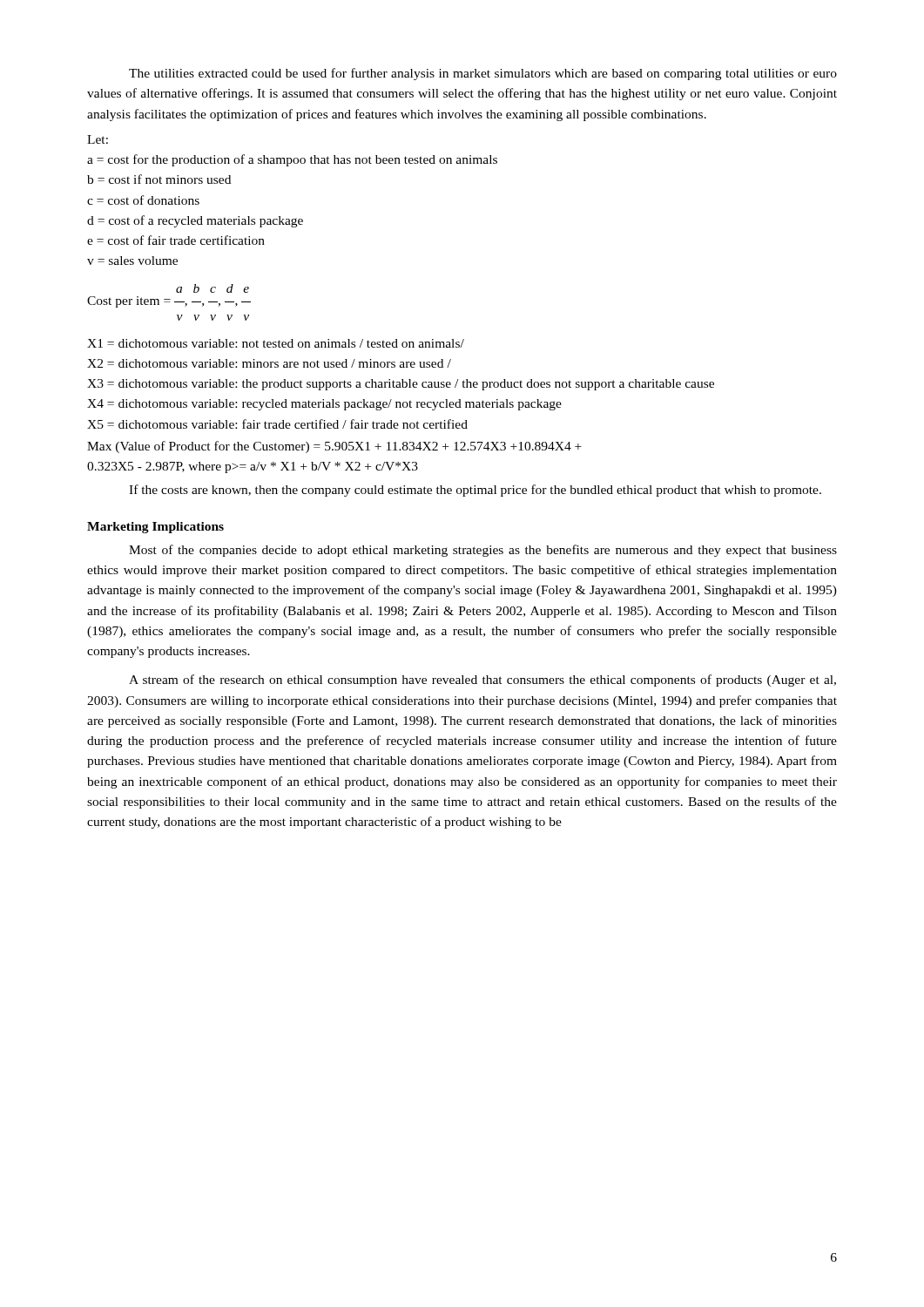
Task: Click on the passage starting "Marketing Implications"
Action: point(155,528)
